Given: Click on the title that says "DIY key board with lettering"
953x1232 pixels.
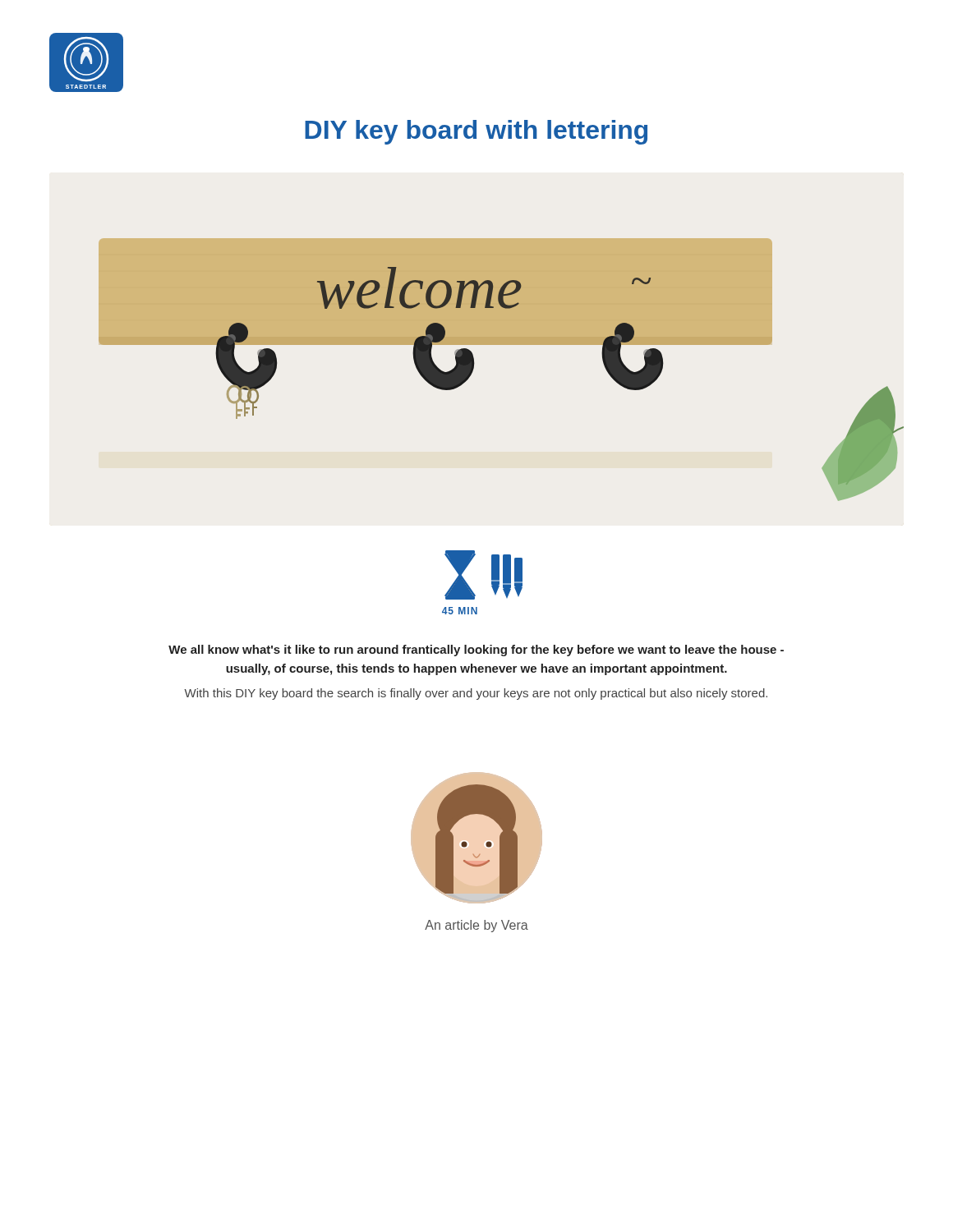Looking at the screenshot, I should [476, 130].
